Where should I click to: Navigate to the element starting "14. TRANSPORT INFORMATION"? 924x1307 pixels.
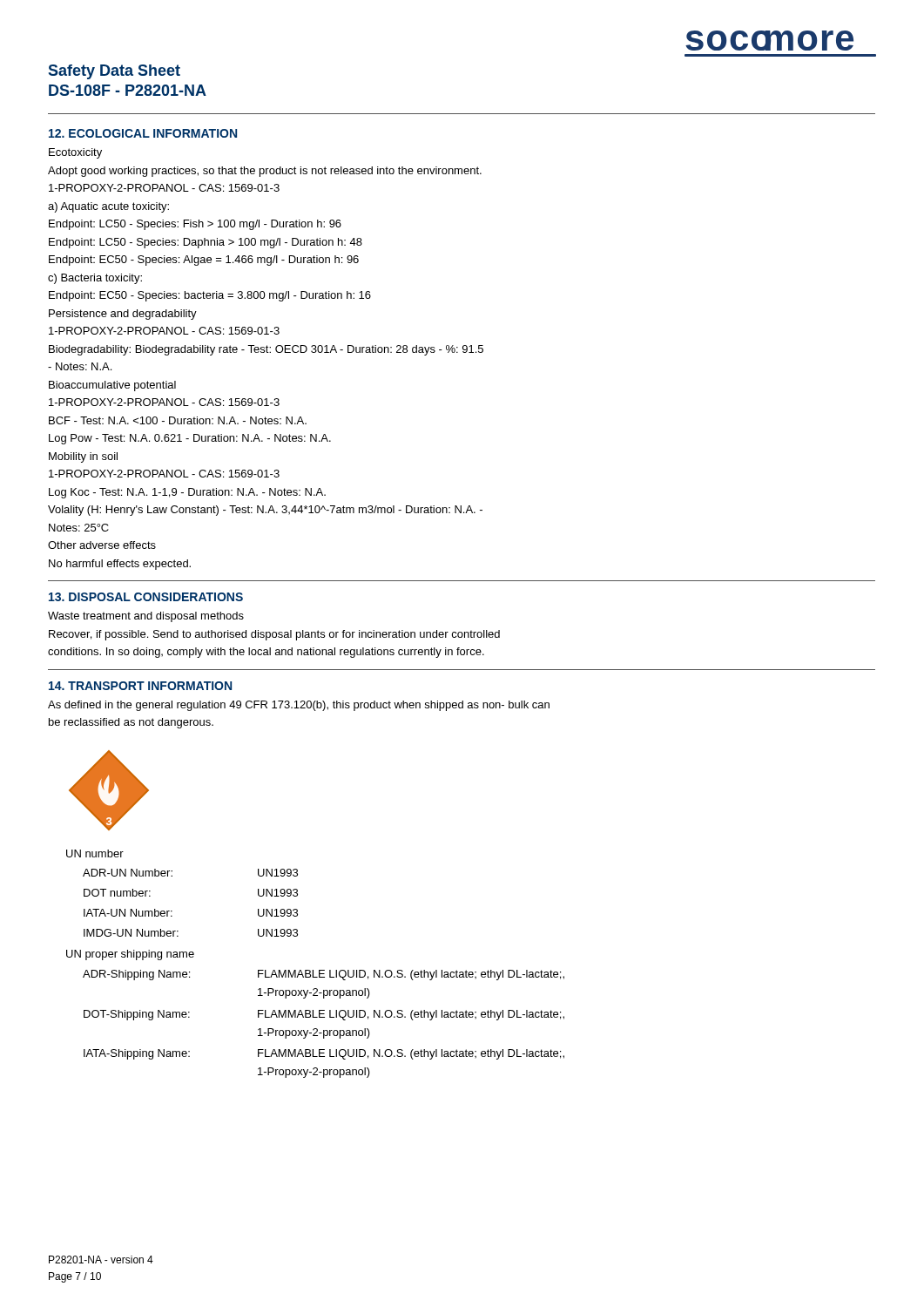(x=140, y=685)
